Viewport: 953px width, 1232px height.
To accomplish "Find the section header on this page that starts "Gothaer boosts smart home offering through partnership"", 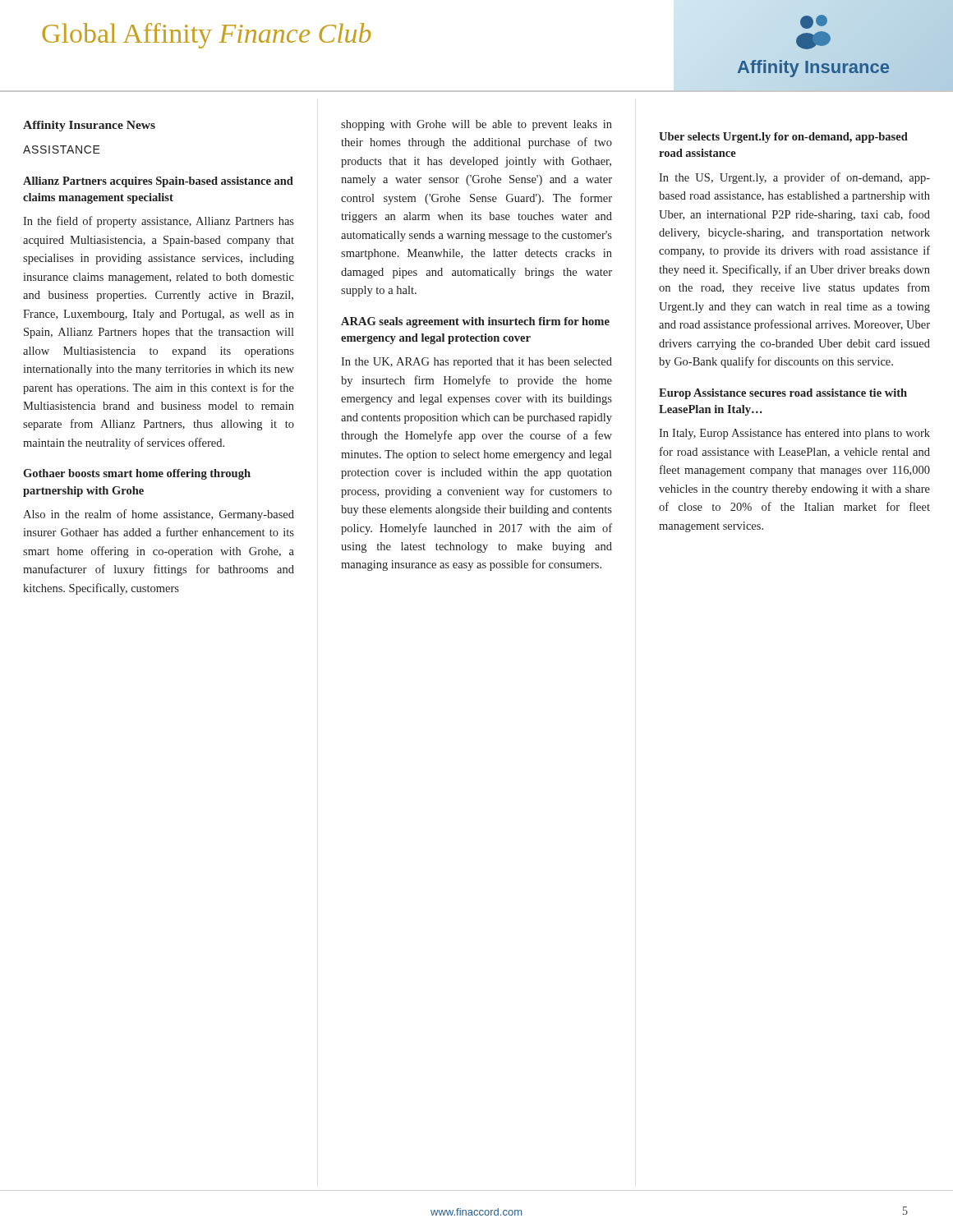I will [137, 482].
